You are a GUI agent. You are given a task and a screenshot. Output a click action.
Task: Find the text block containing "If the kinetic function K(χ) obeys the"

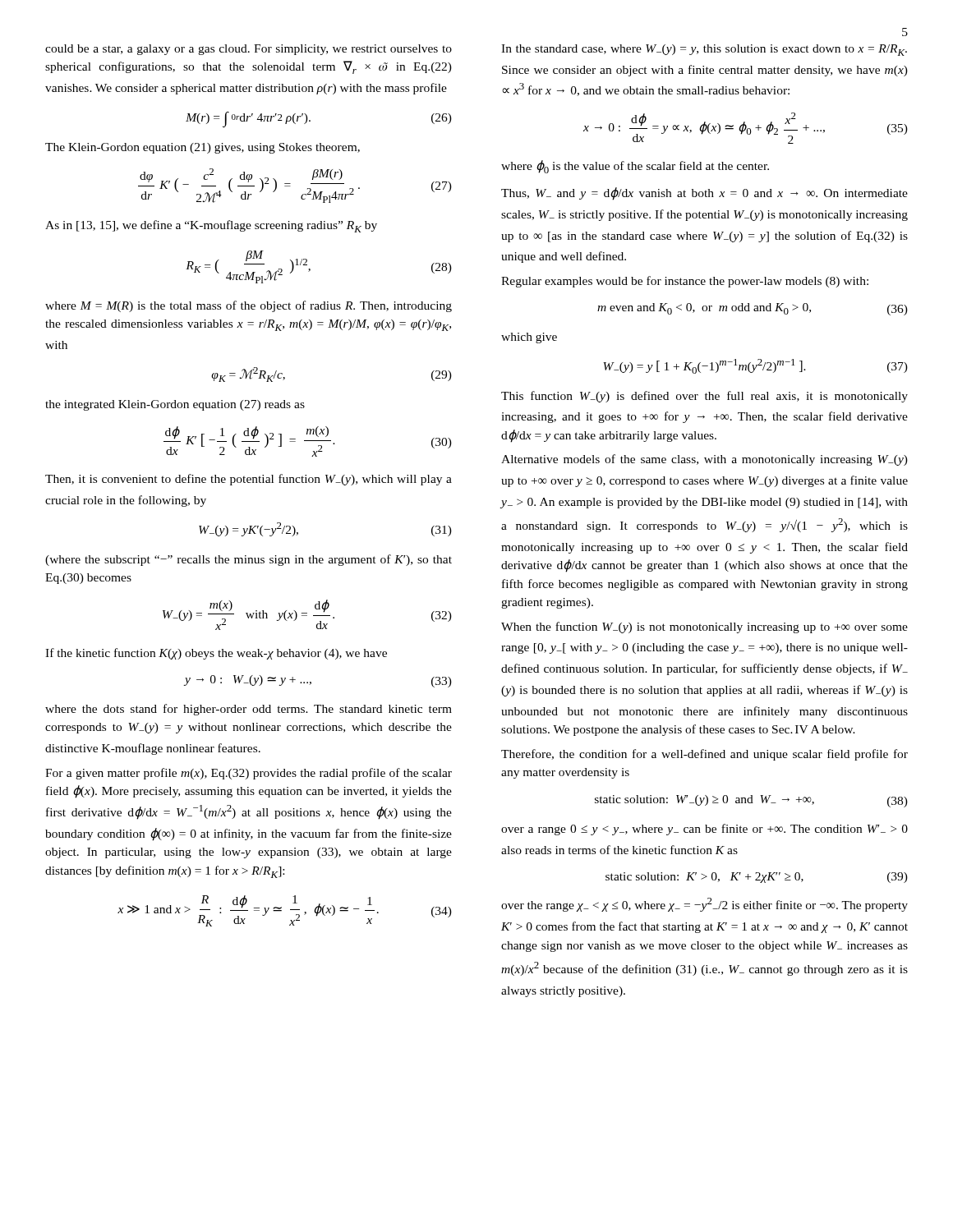248,653
